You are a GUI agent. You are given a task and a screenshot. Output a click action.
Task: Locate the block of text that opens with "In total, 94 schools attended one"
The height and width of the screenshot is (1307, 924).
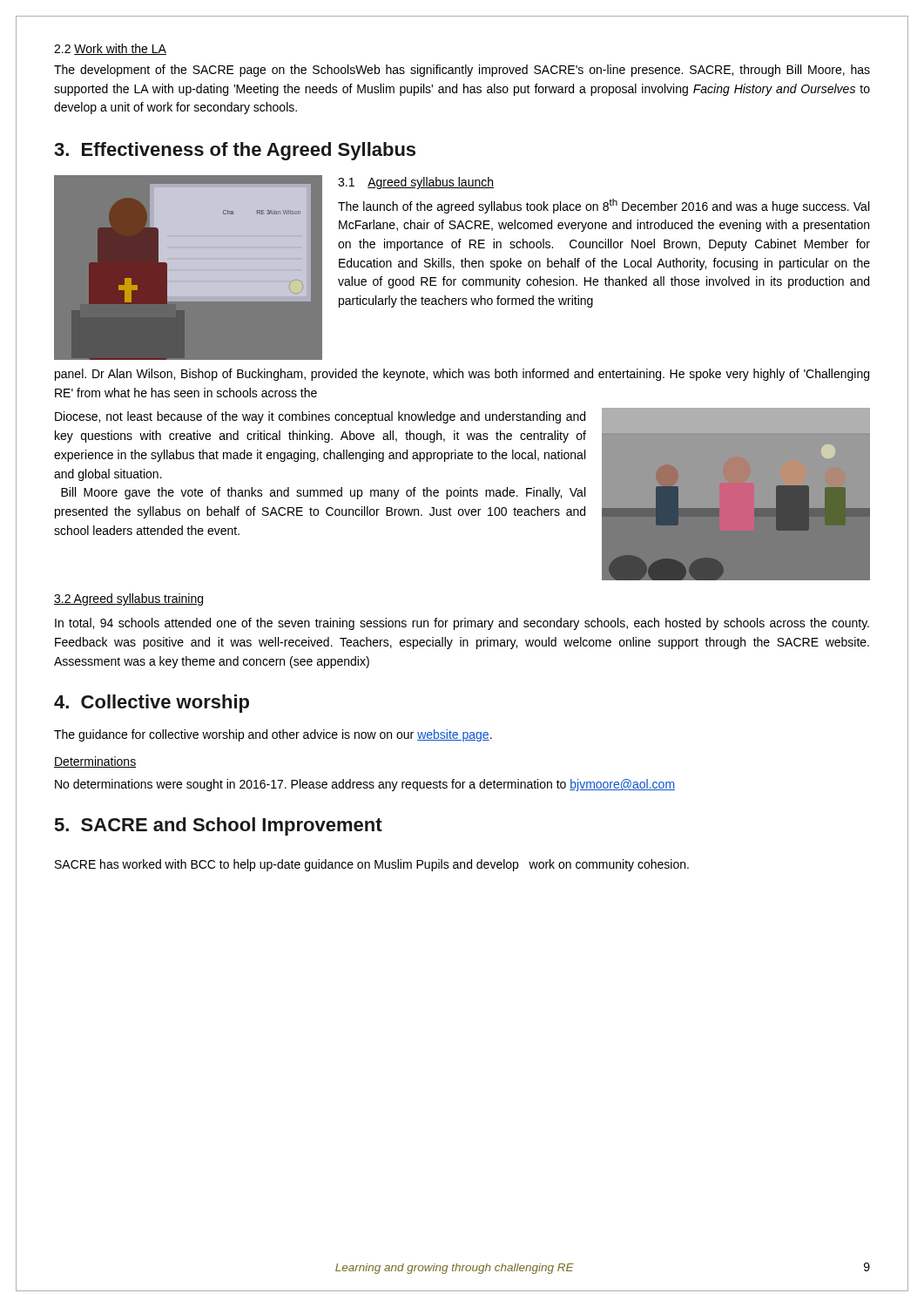click(462, 642)
